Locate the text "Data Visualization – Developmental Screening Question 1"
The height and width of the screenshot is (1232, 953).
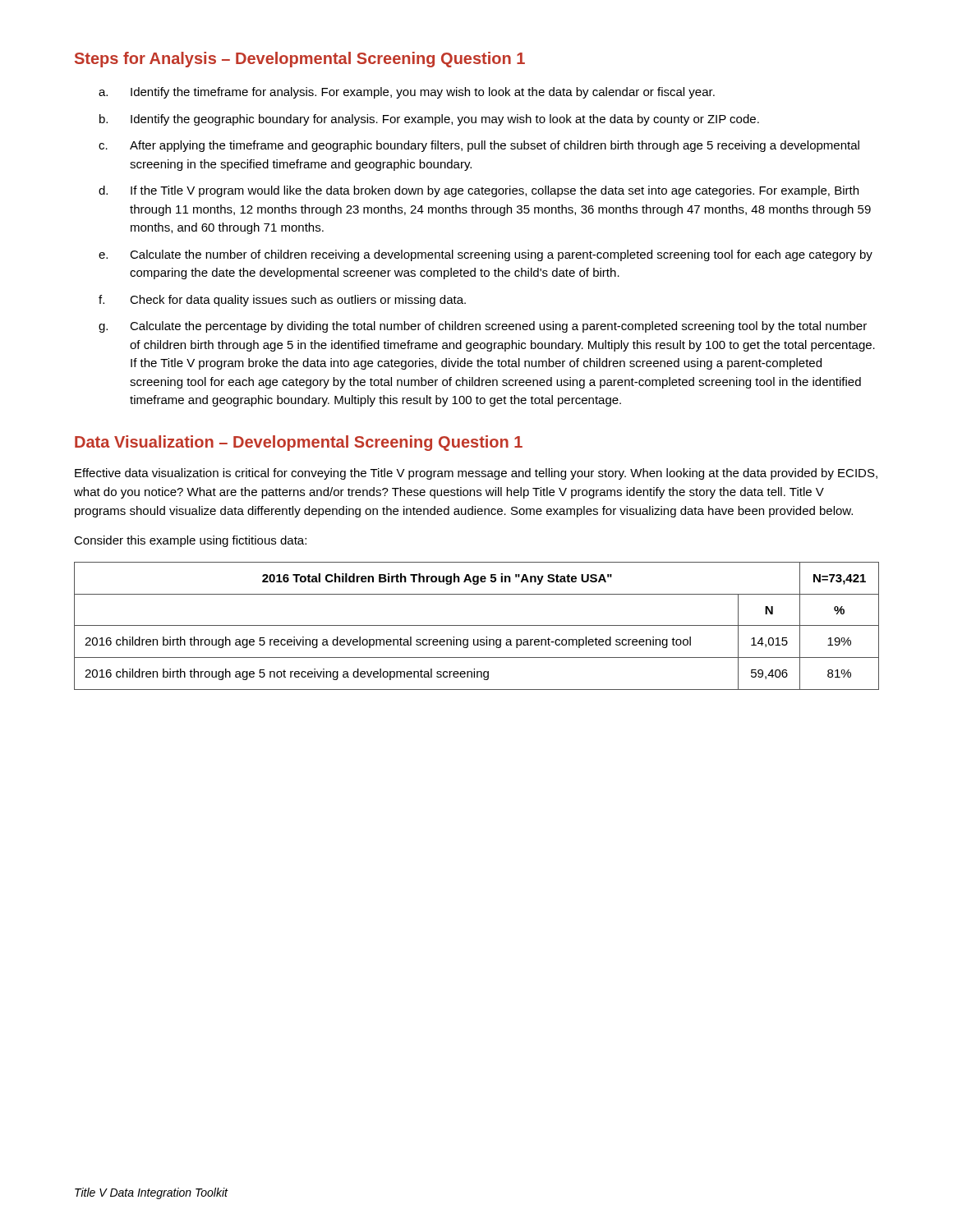point(298,441)
